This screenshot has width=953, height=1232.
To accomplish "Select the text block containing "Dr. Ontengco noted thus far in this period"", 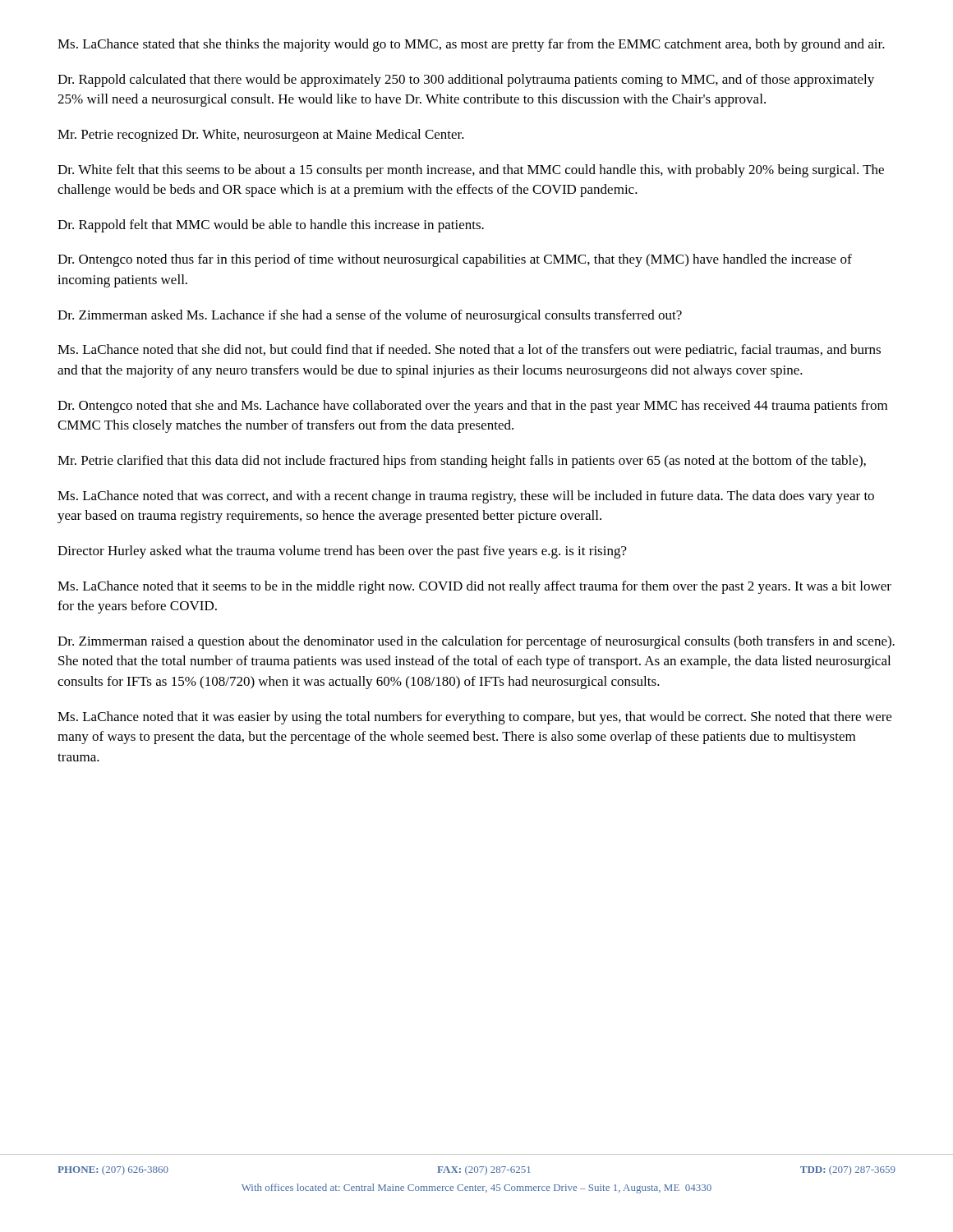I will coord(455,270).
